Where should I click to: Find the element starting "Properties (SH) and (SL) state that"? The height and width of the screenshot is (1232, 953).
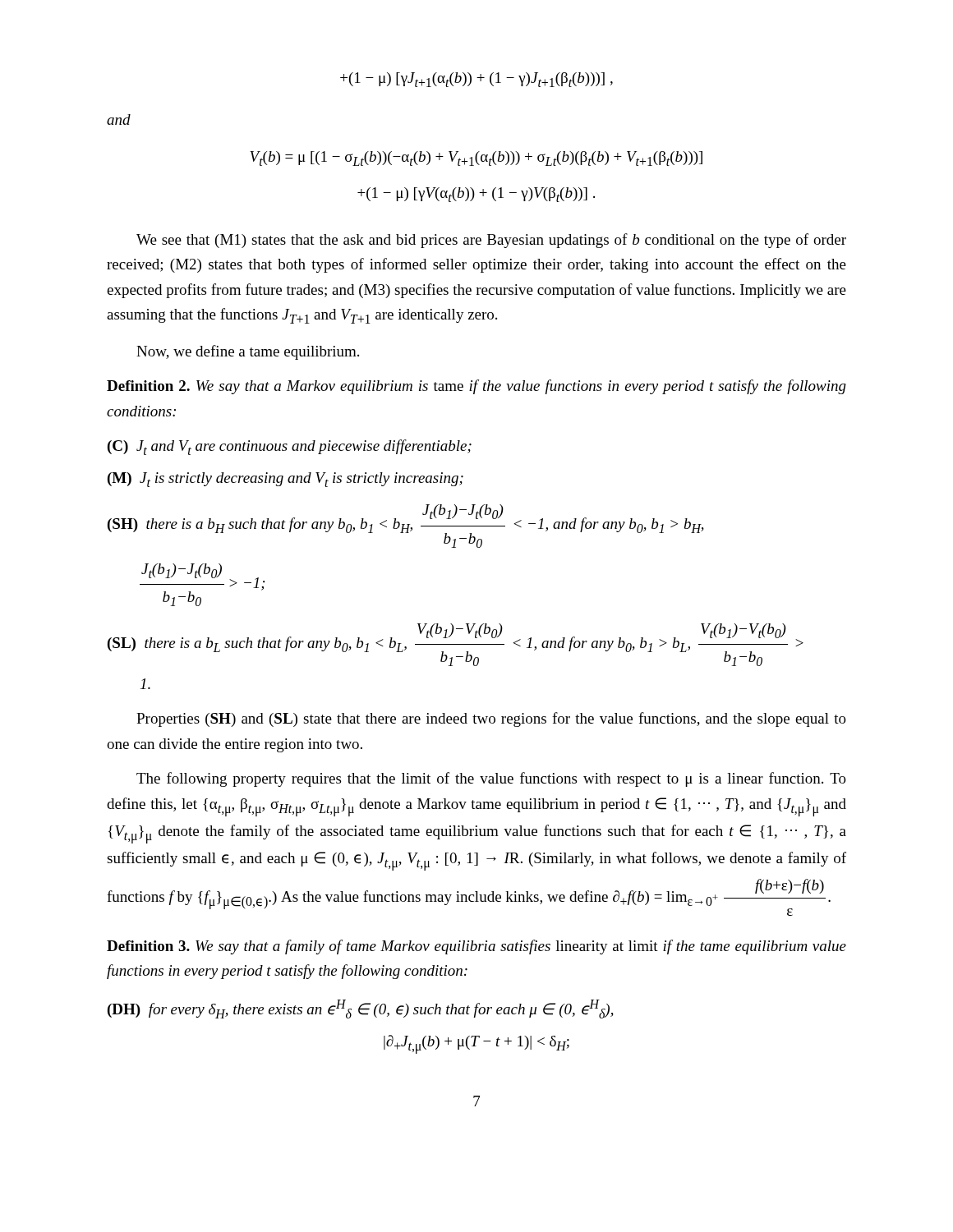(476, 731)
